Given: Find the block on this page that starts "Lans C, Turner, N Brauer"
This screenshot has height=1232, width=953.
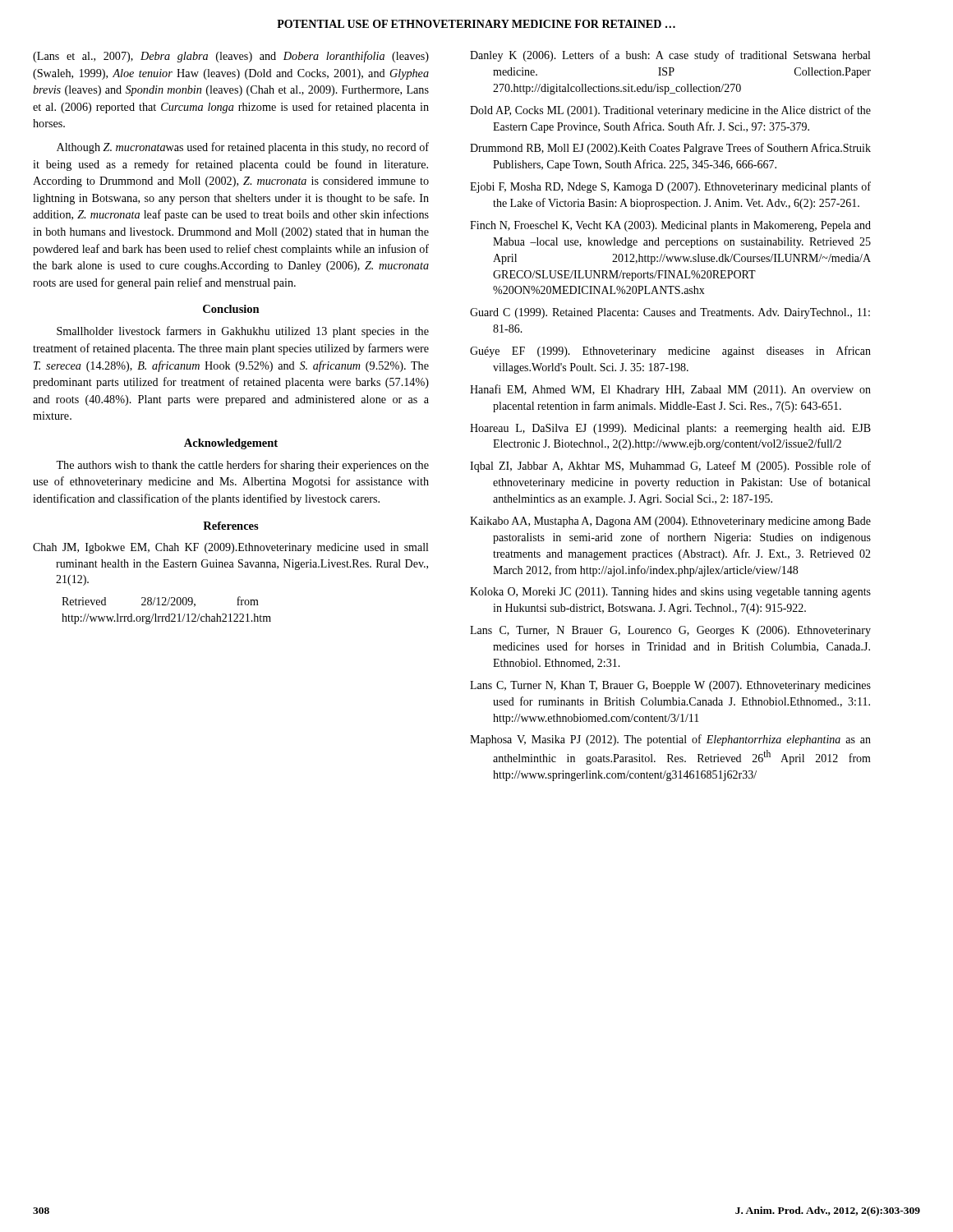Looking at the screenshot, I should point(670,647).
